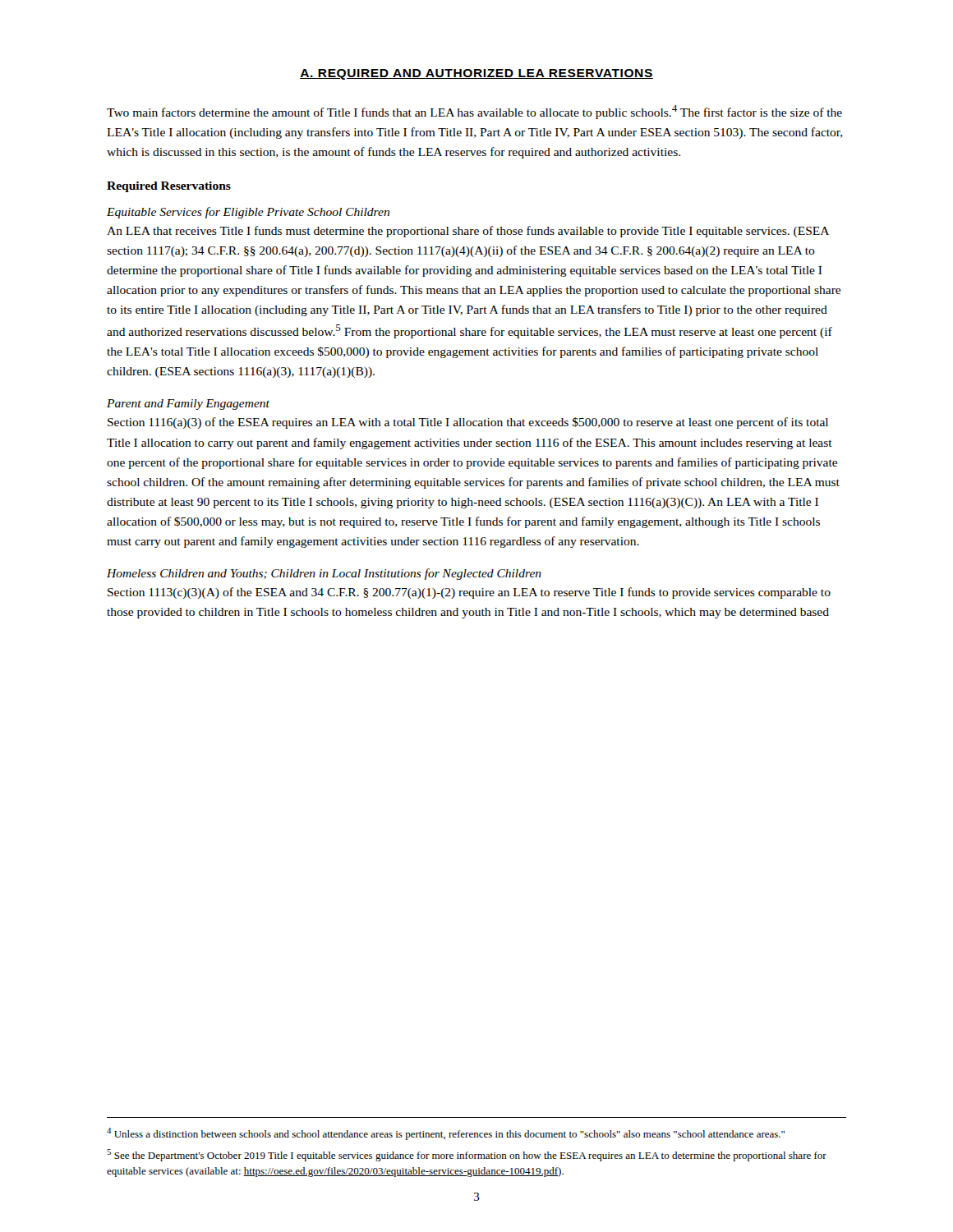The width and height of the screenshot is (953, 1232).
Task: Locate the text "A. REQUIRED AND AUTHORIZED LEA RESERVATIONS"
Action: pos(476,73)
